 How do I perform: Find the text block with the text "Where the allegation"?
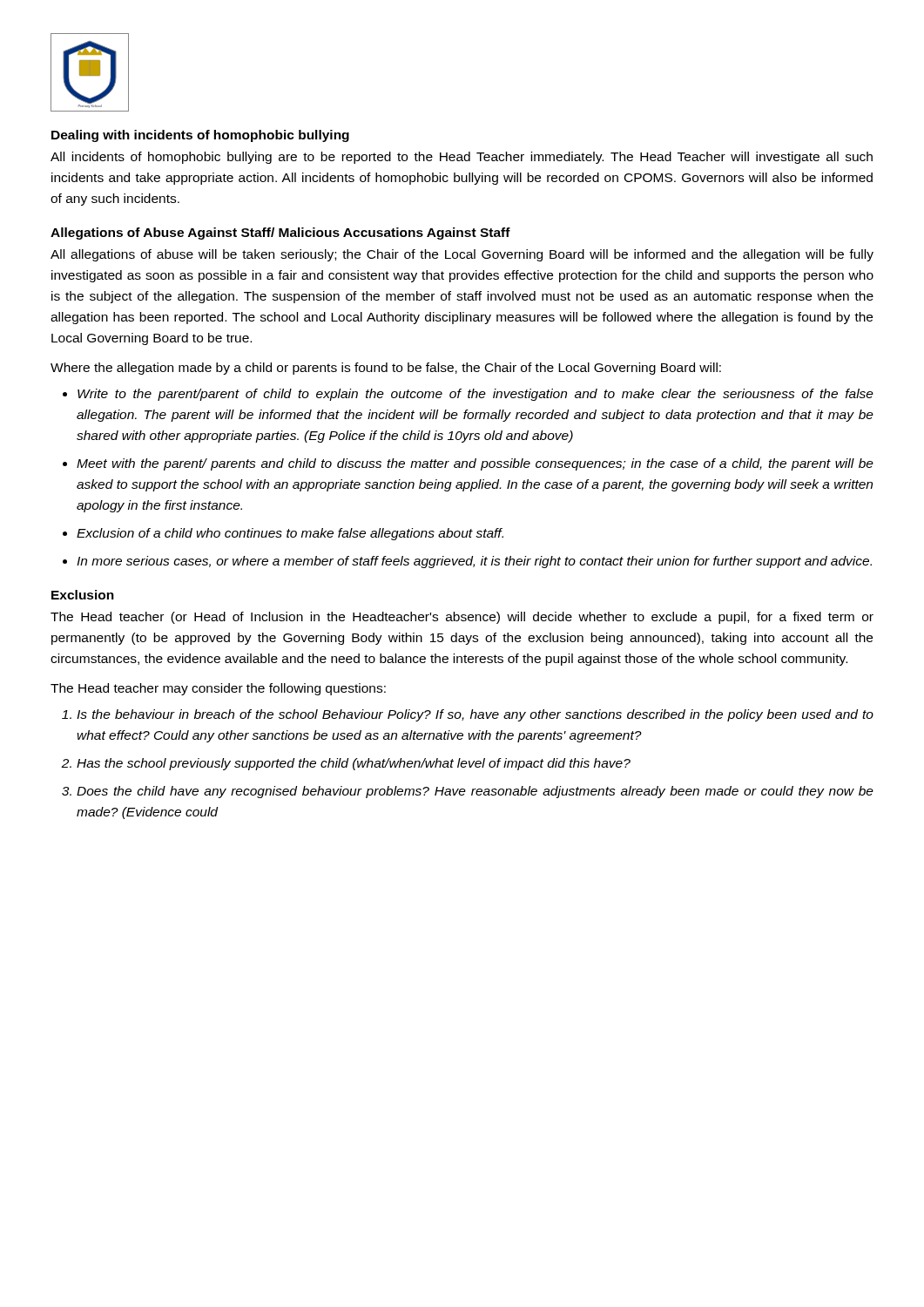tap(386, 367)
